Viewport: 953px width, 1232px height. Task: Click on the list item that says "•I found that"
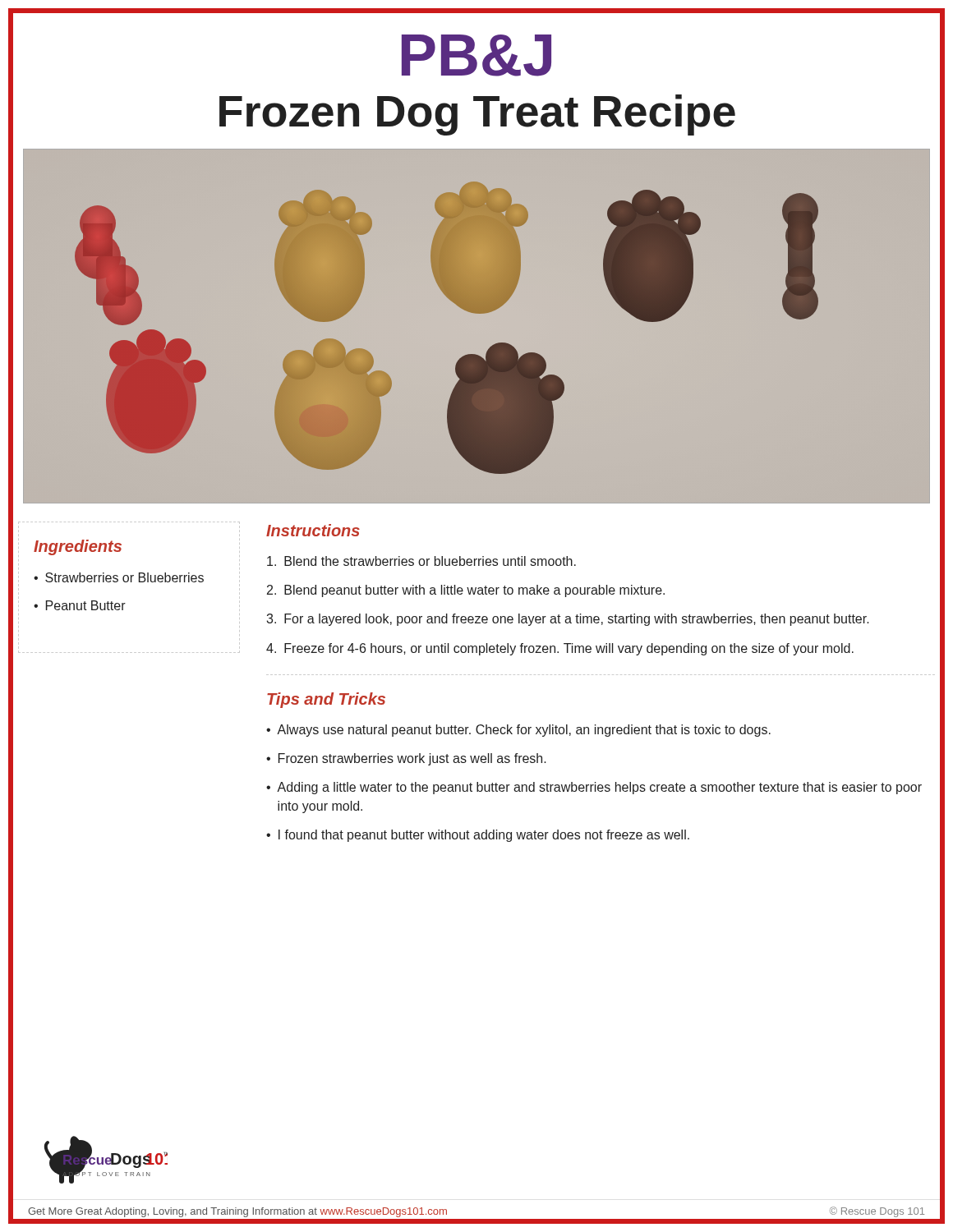(x=478, y=835)
